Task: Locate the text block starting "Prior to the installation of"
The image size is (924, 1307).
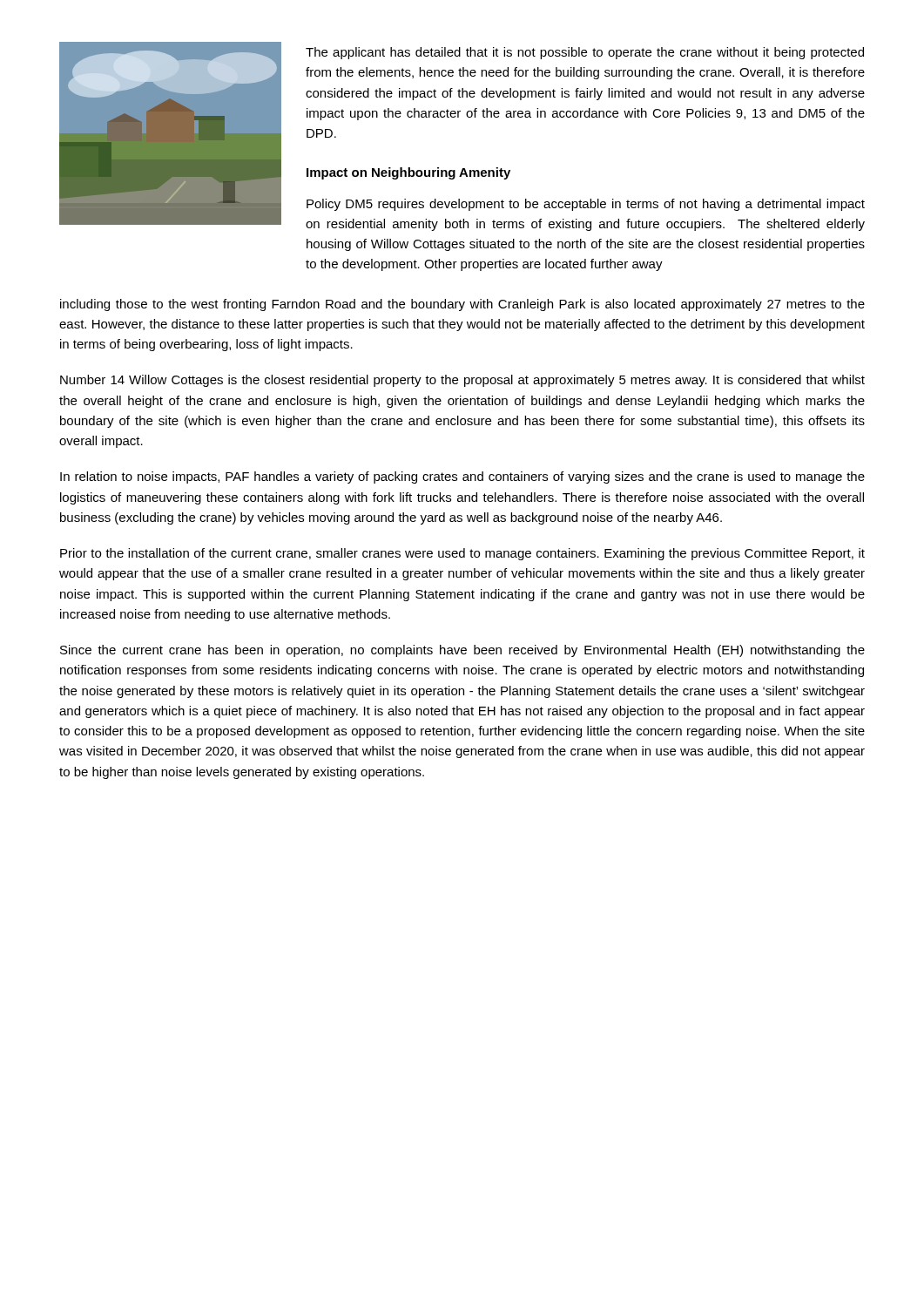Action: 462,583
